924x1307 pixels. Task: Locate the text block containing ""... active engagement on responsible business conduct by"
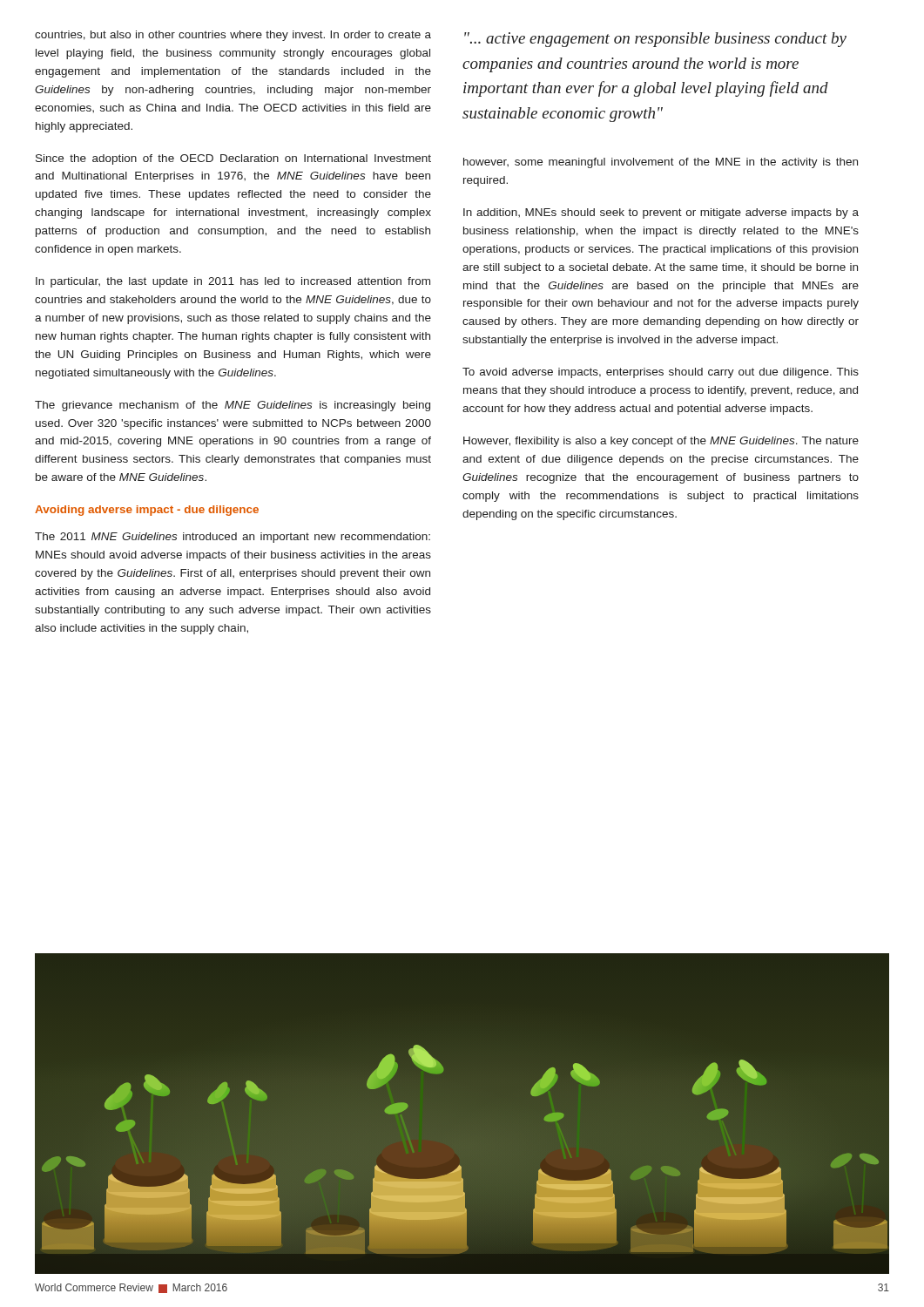[x=654, y=75]
